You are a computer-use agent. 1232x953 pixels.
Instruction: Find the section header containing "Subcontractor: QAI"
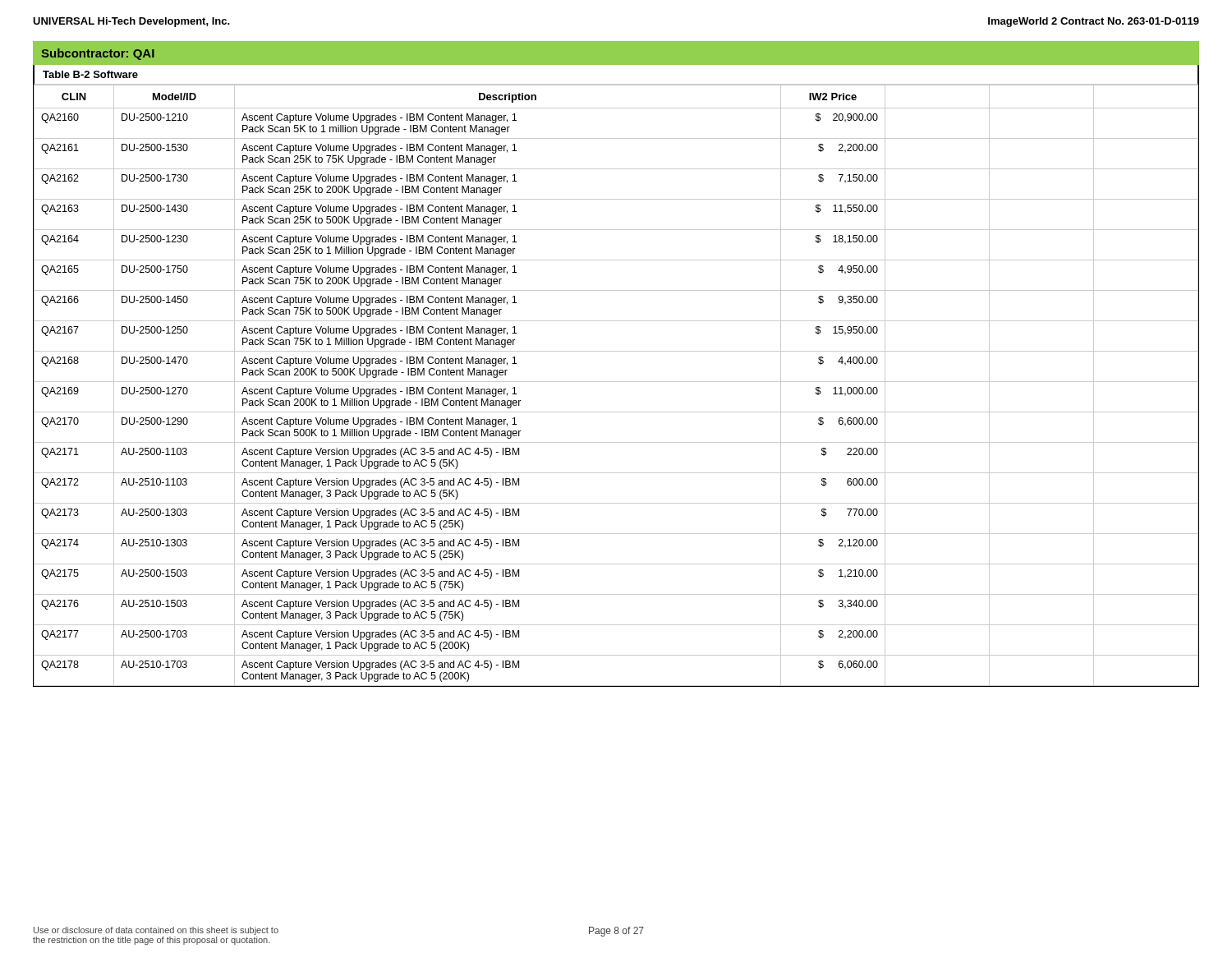[98, 53]
